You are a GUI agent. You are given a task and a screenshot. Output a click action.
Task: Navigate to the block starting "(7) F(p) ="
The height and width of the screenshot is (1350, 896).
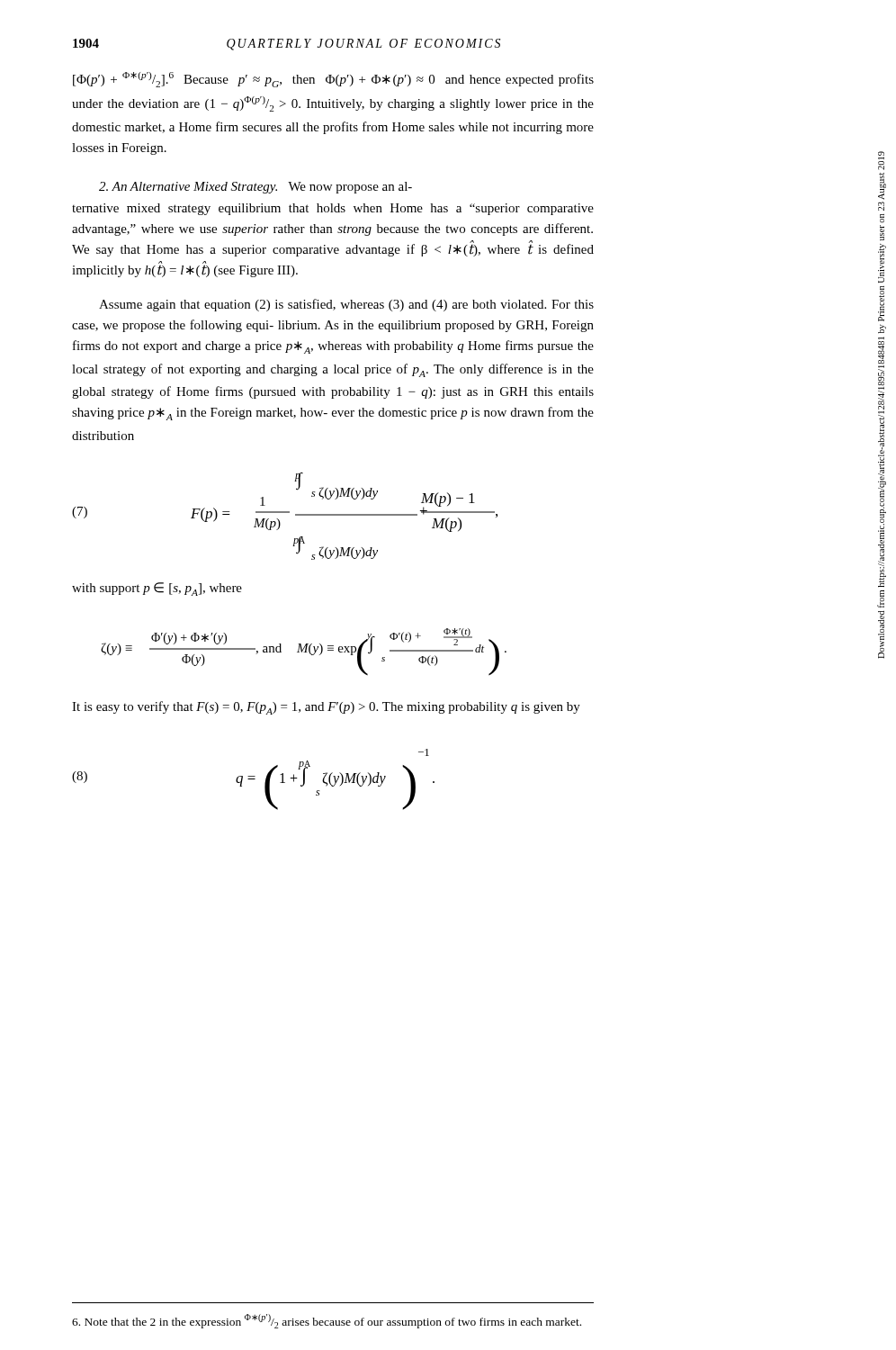click(333, 512)
